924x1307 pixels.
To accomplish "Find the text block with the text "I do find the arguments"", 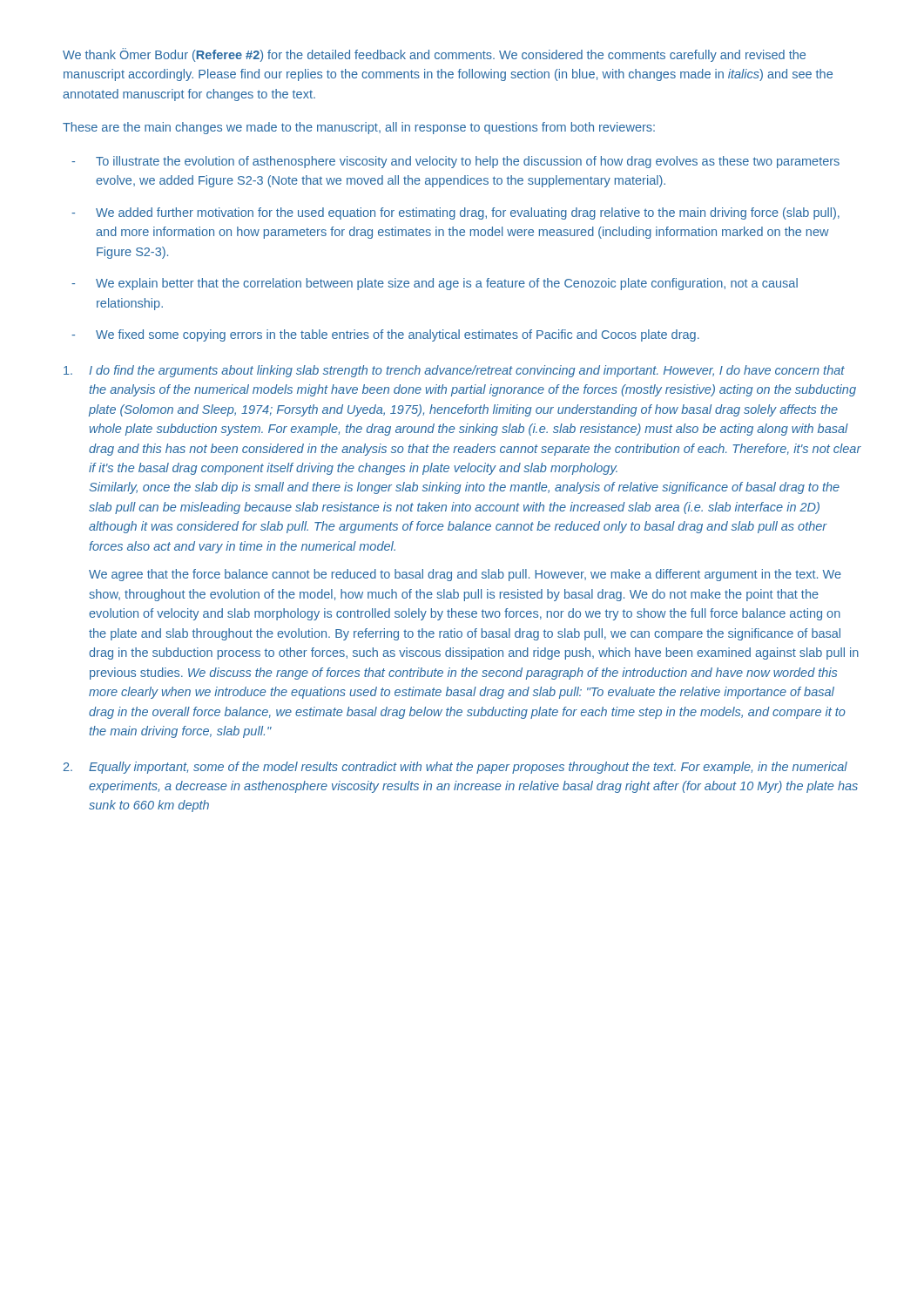I will coord(454,371).
